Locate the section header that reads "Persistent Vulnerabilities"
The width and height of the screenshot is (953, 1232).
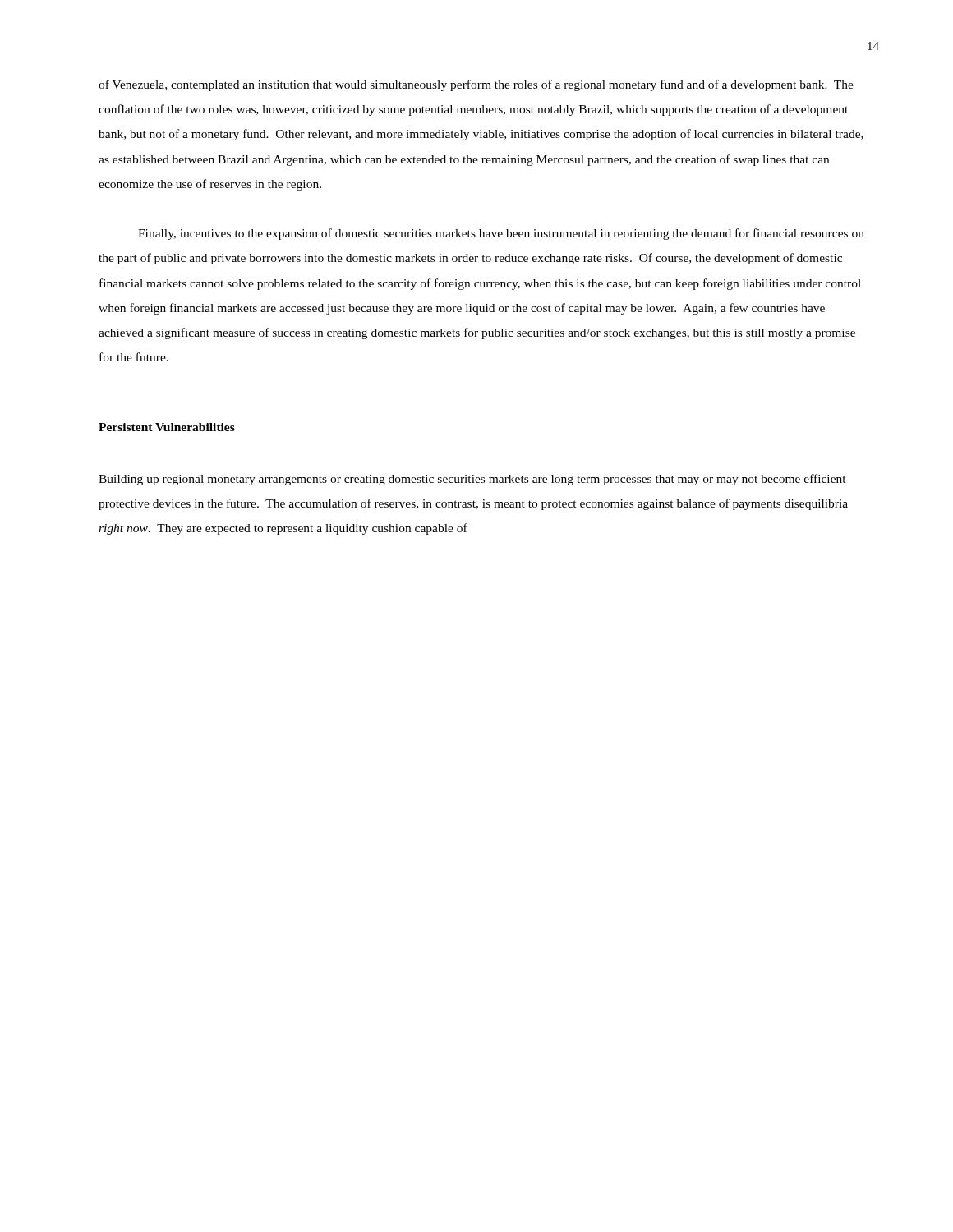pos(167,427)
